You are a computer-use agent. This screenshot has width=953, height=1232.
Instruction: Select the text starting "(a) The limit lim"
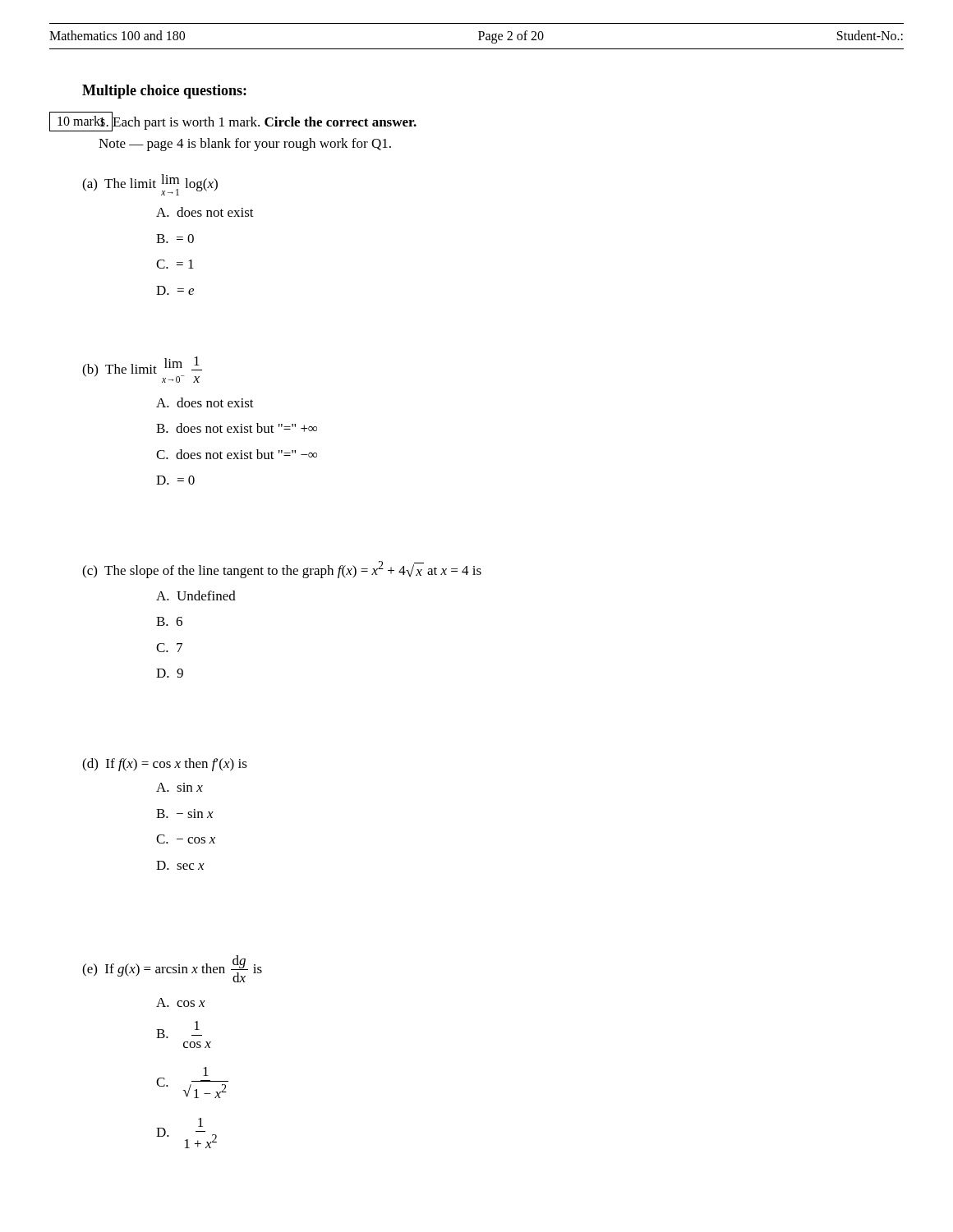168,237
